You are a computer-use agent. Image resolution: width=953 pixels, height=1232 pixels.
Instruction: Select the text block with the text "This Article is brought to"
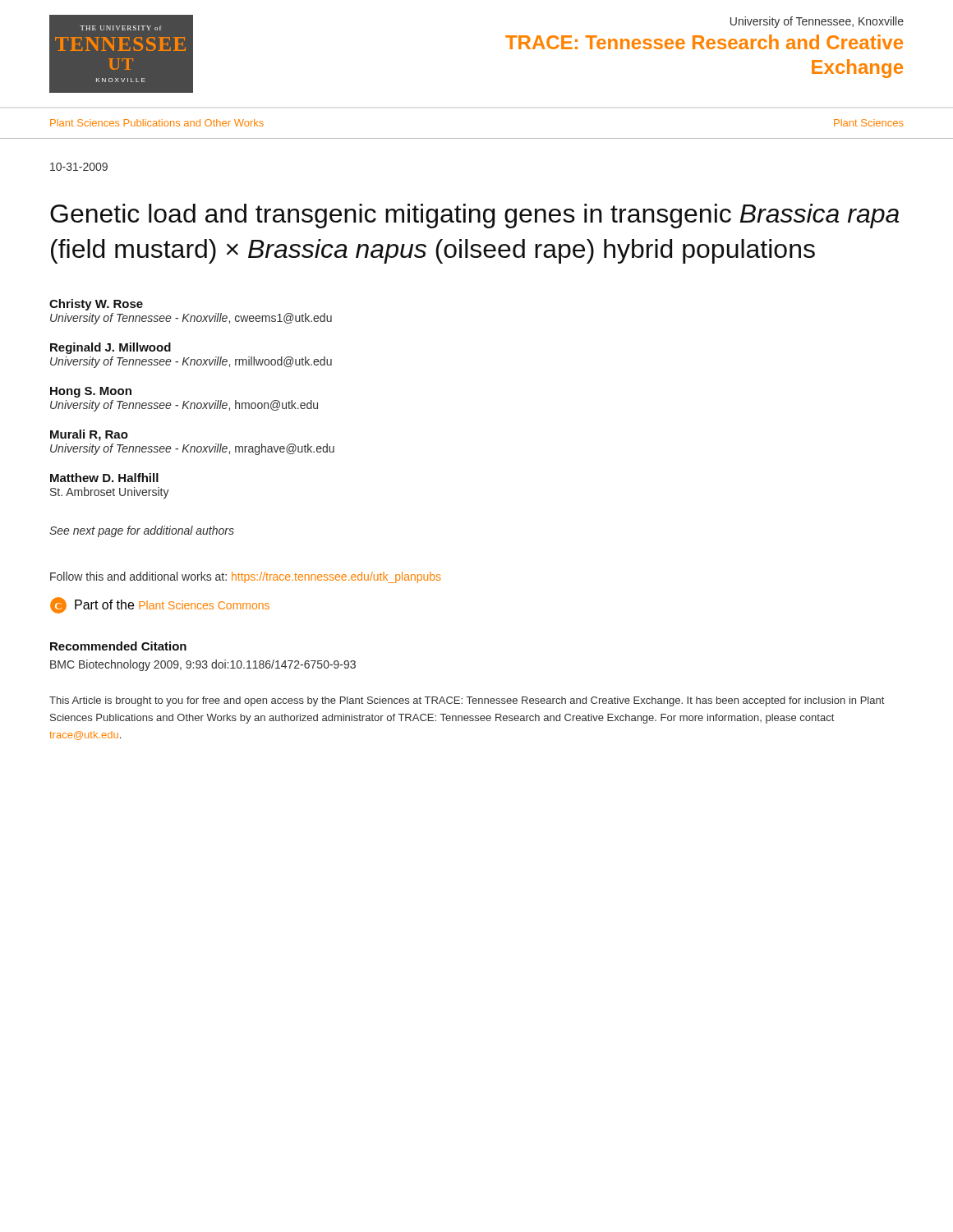pyautogui.click(x=467, y=718)
